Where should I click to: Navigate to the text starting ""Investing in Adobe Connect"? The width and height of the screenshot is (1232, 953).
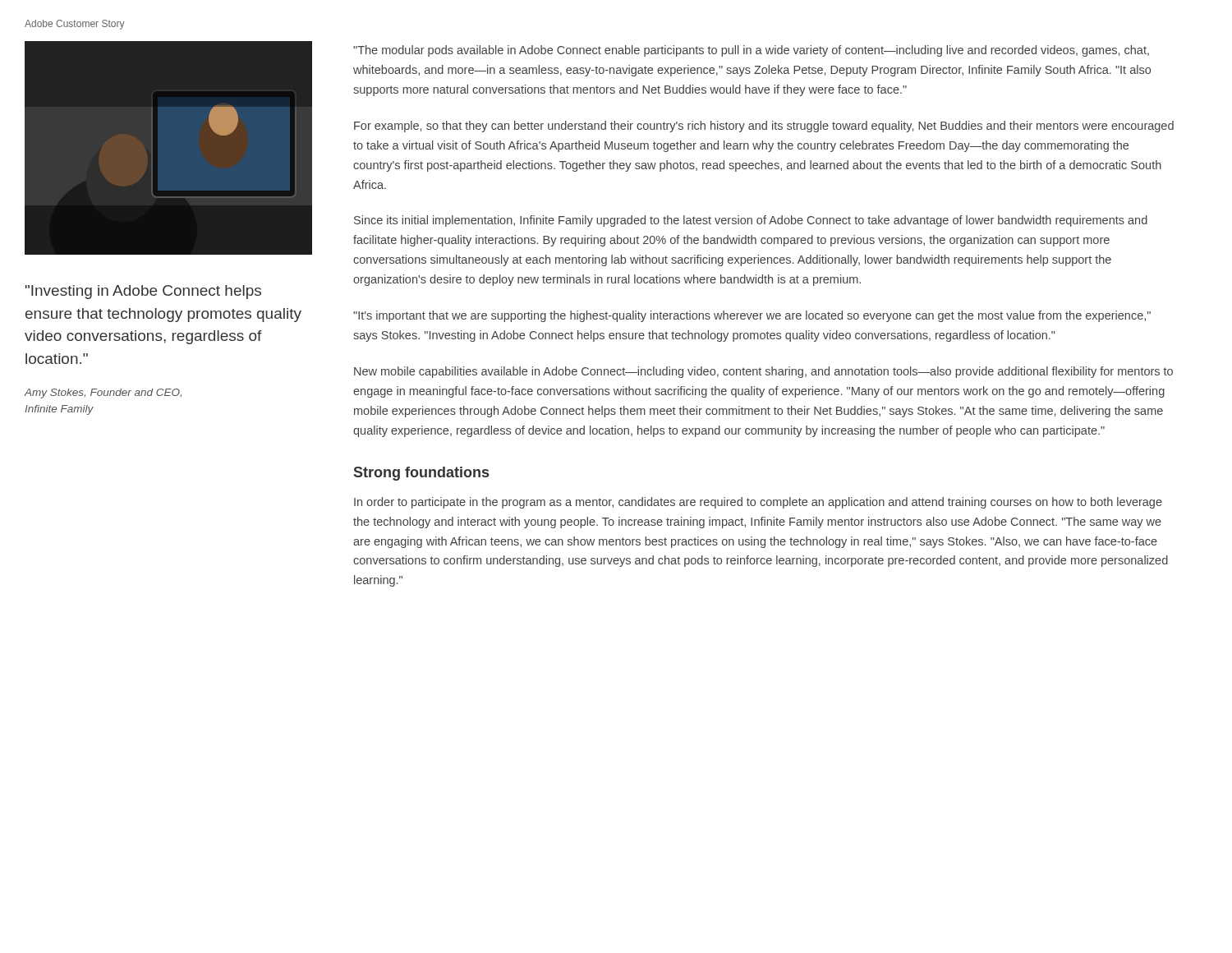point(163,324)
